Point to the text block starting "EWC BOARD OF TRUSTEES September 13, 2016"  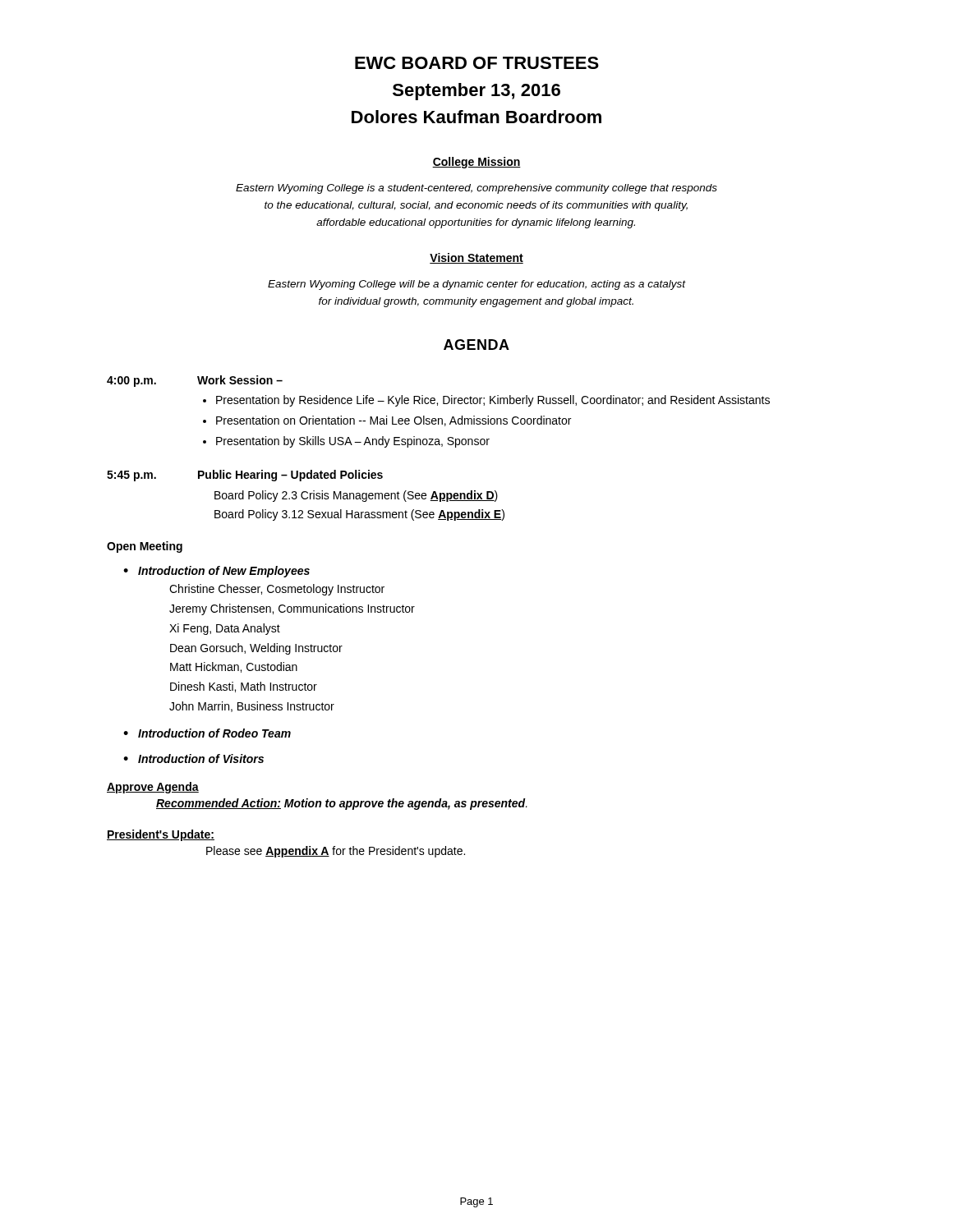pos(476,90)
